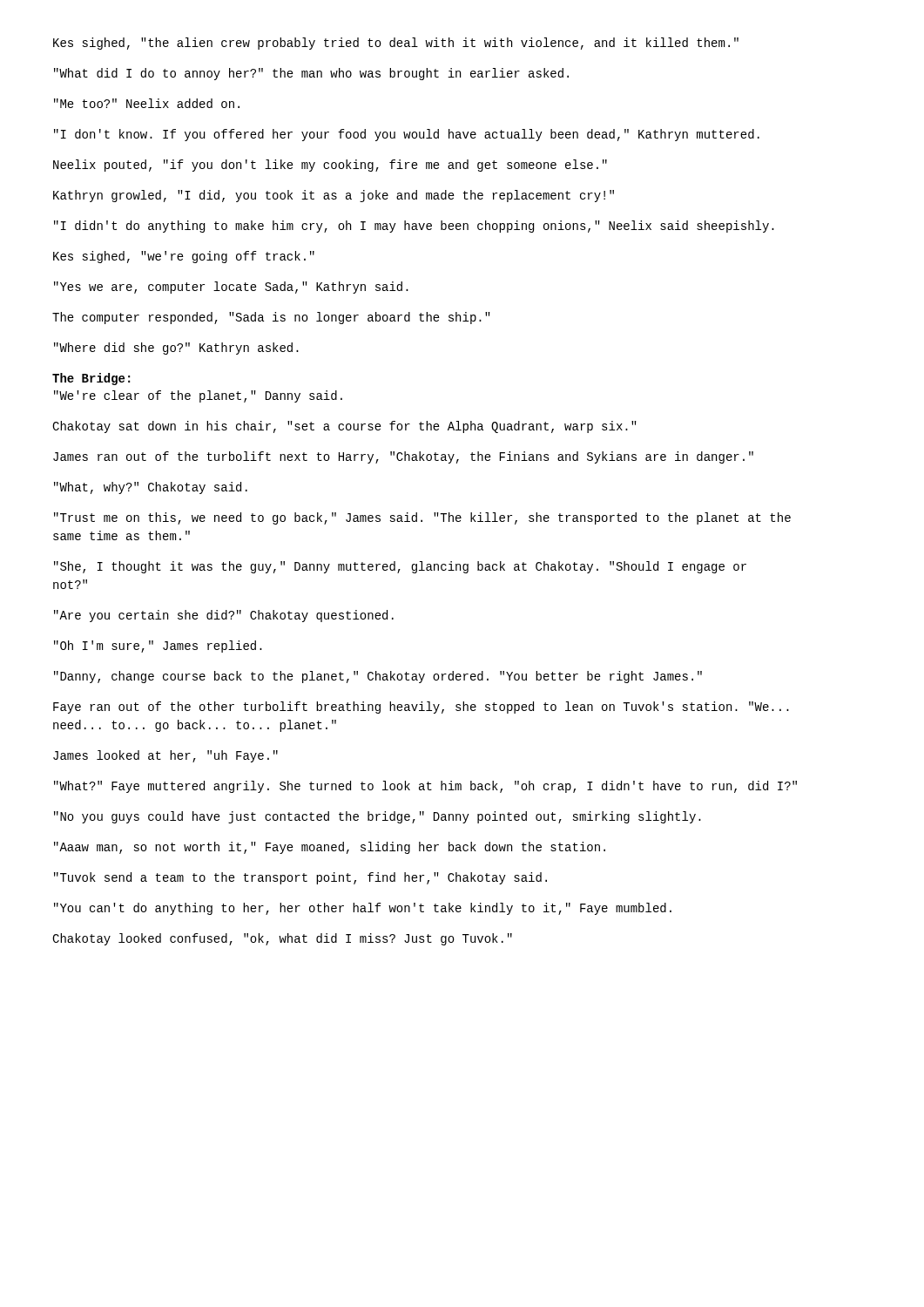
Task: Locate the text block that reads ""I didn't do anything to"
Action: (414, 227)
